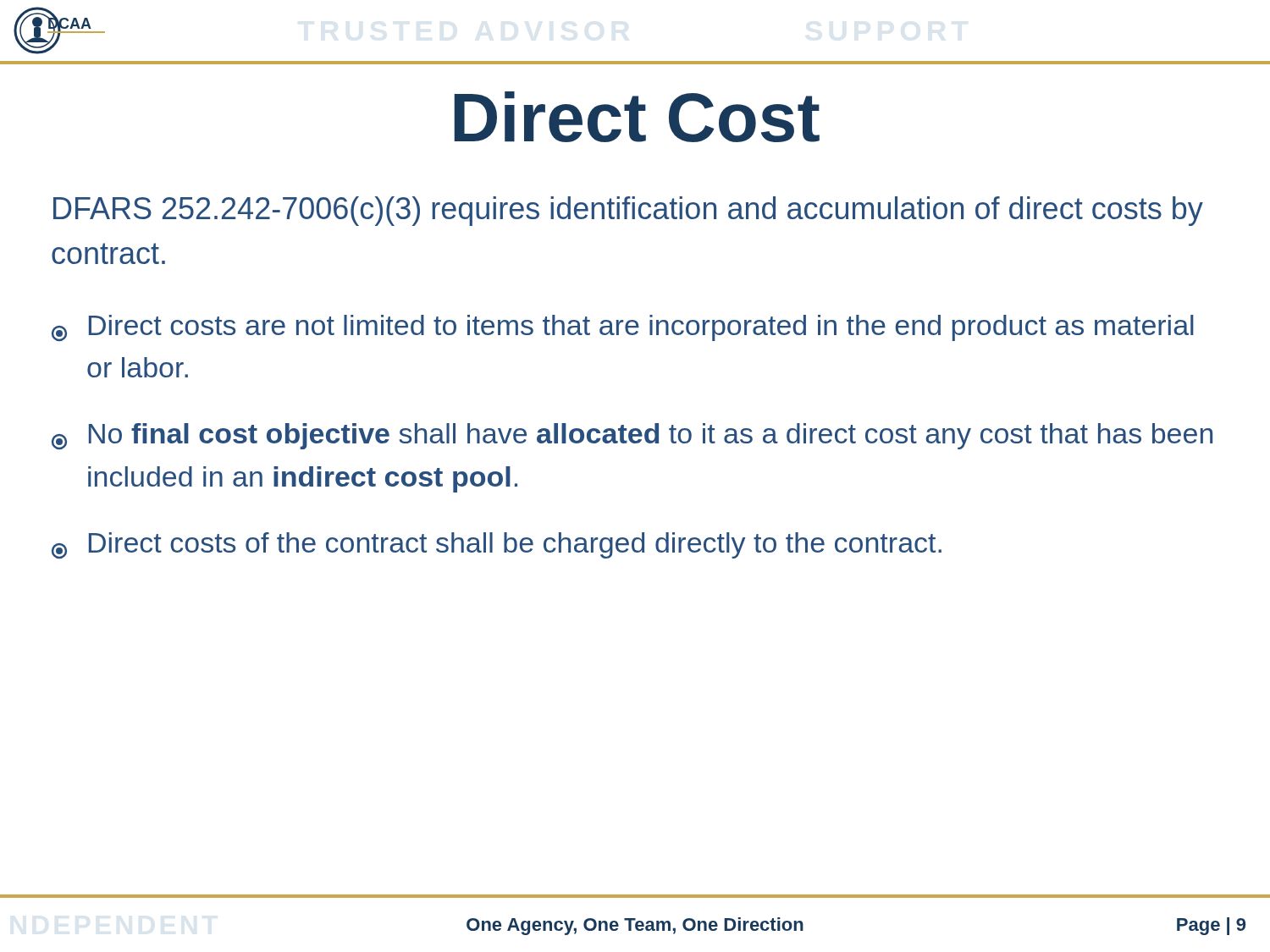
Task: Find the list item that says "Direct costs are not limited to items"
Action: coord(635,346)
